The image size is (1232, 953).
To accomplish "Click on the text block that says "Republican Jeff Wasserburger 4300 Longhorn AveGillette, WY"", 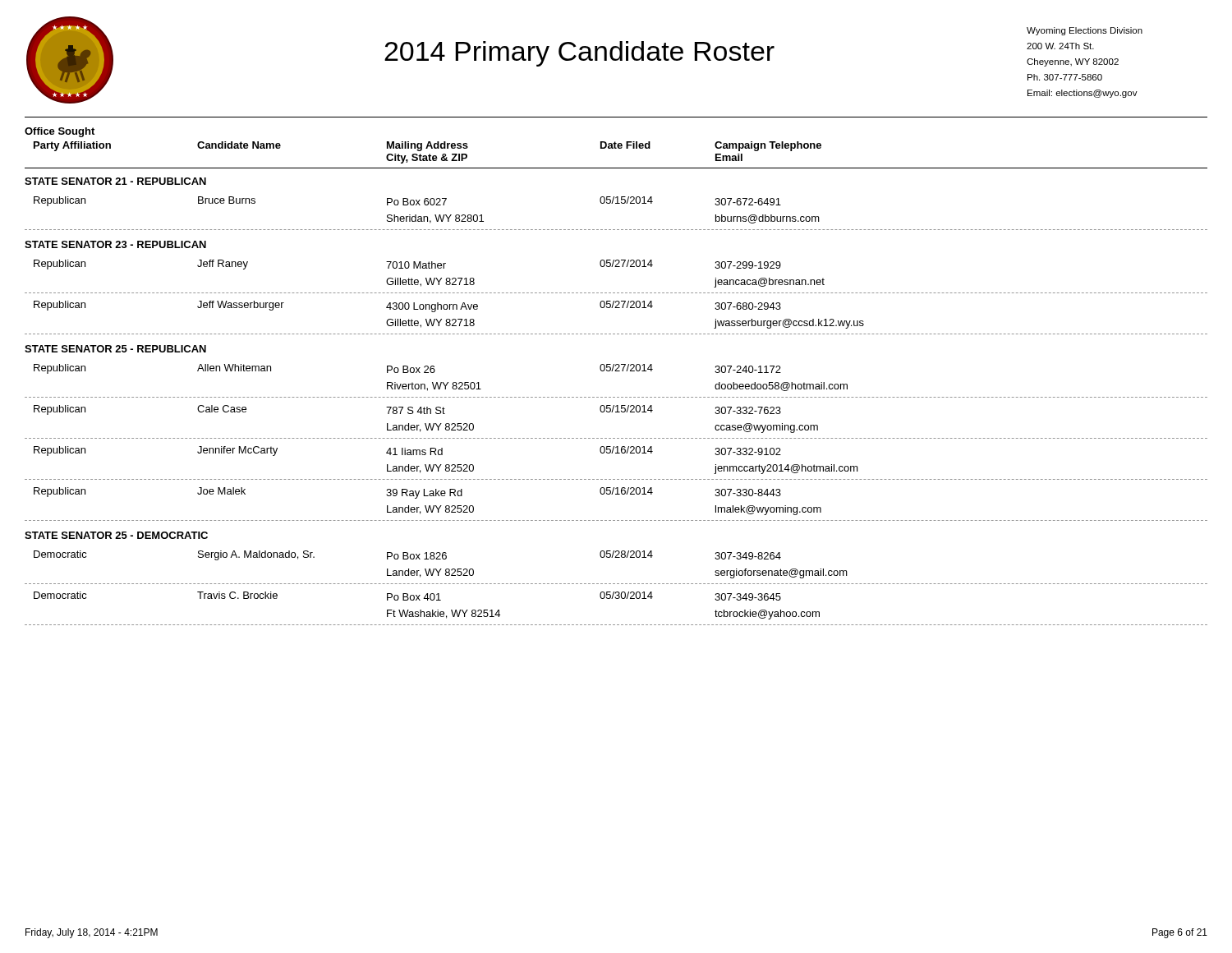I will tap(407, 306).
